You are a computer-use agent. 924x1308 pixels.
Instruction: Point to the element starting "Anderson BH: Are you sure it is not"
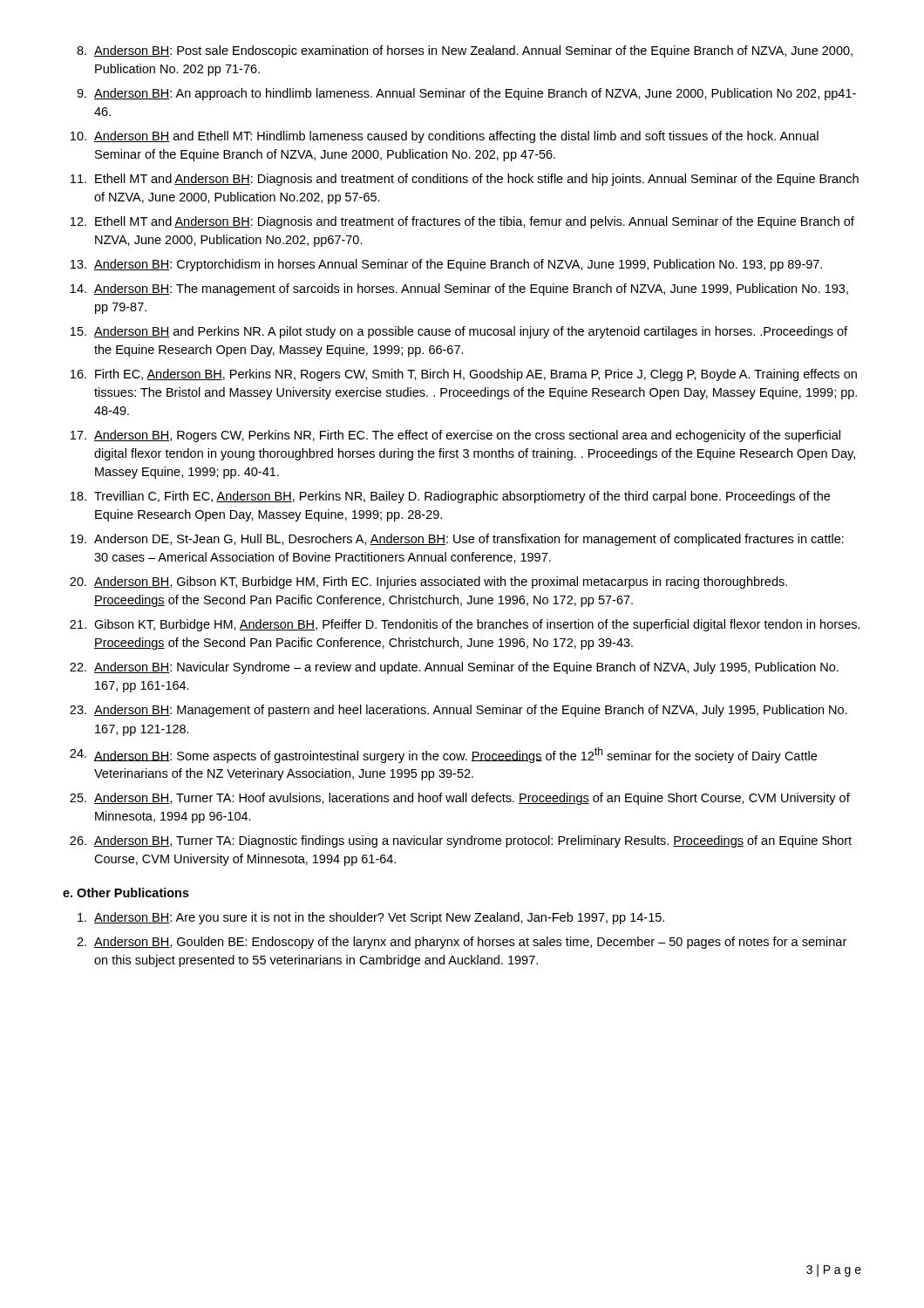pos(462,918)
